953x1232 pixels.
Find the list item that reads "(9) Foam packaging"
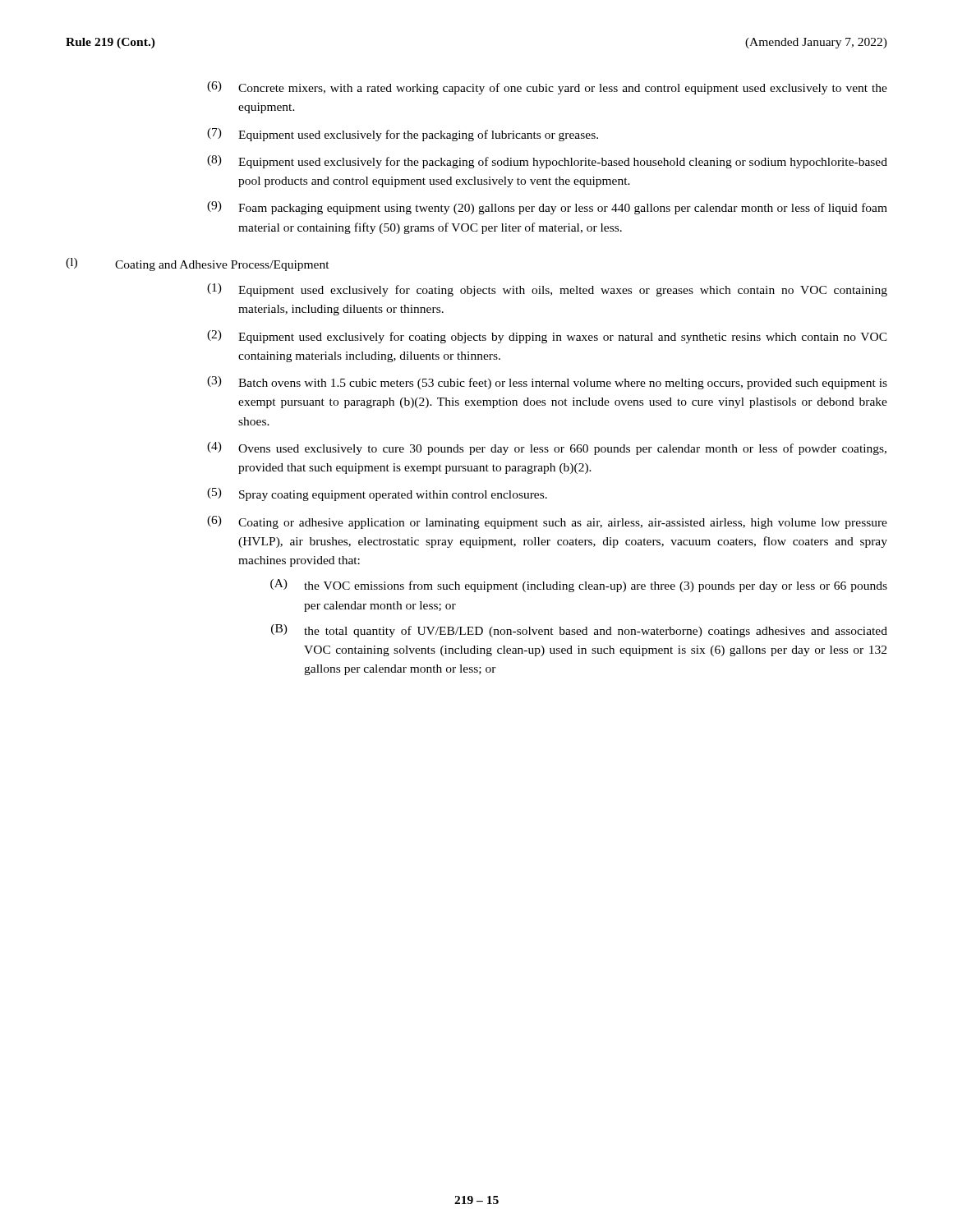(x=509, y=217)
